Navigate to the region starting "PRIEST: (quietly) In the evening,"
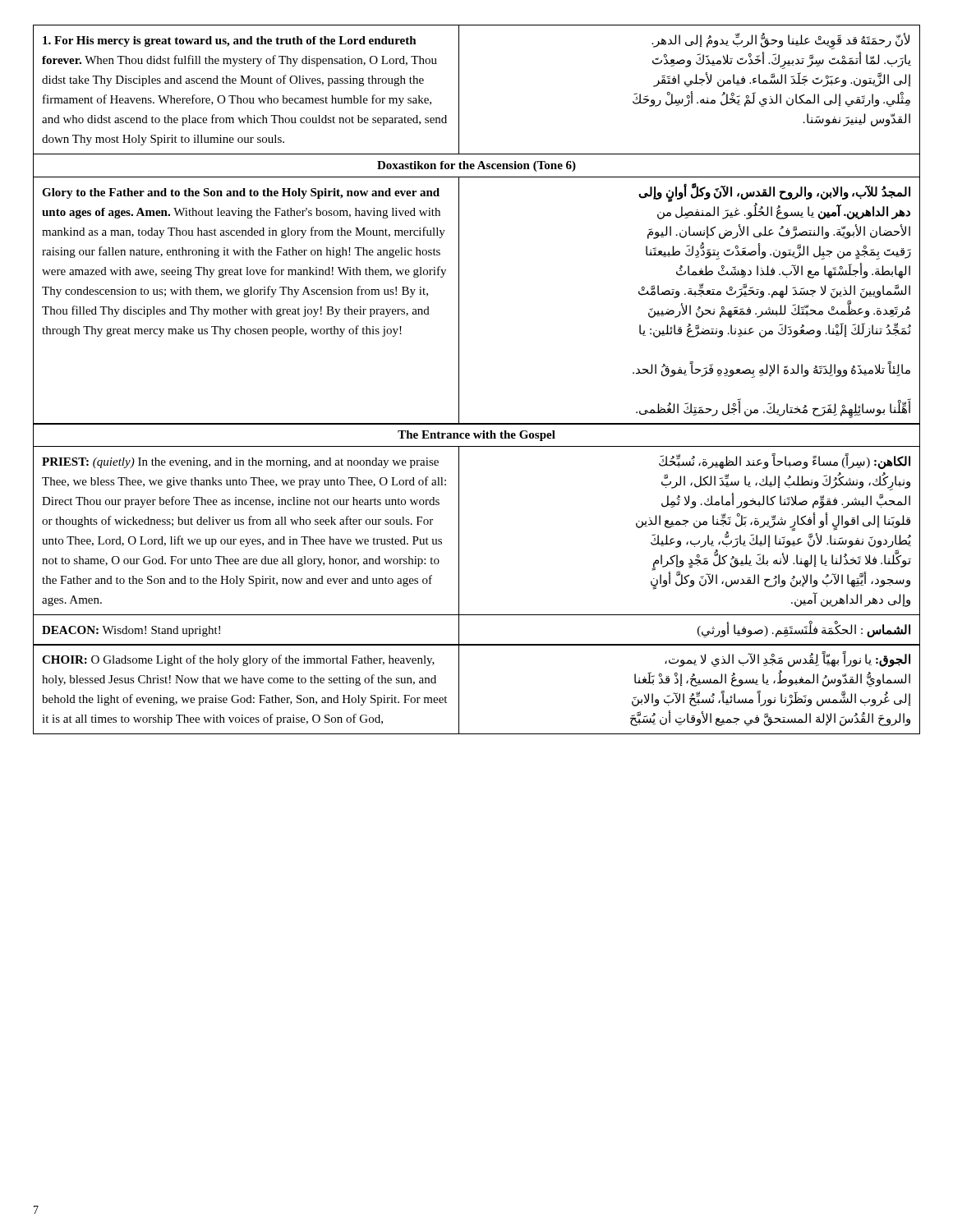This screenshot has width=953, height=1232. pyautogui.click(x=244, y=531)
